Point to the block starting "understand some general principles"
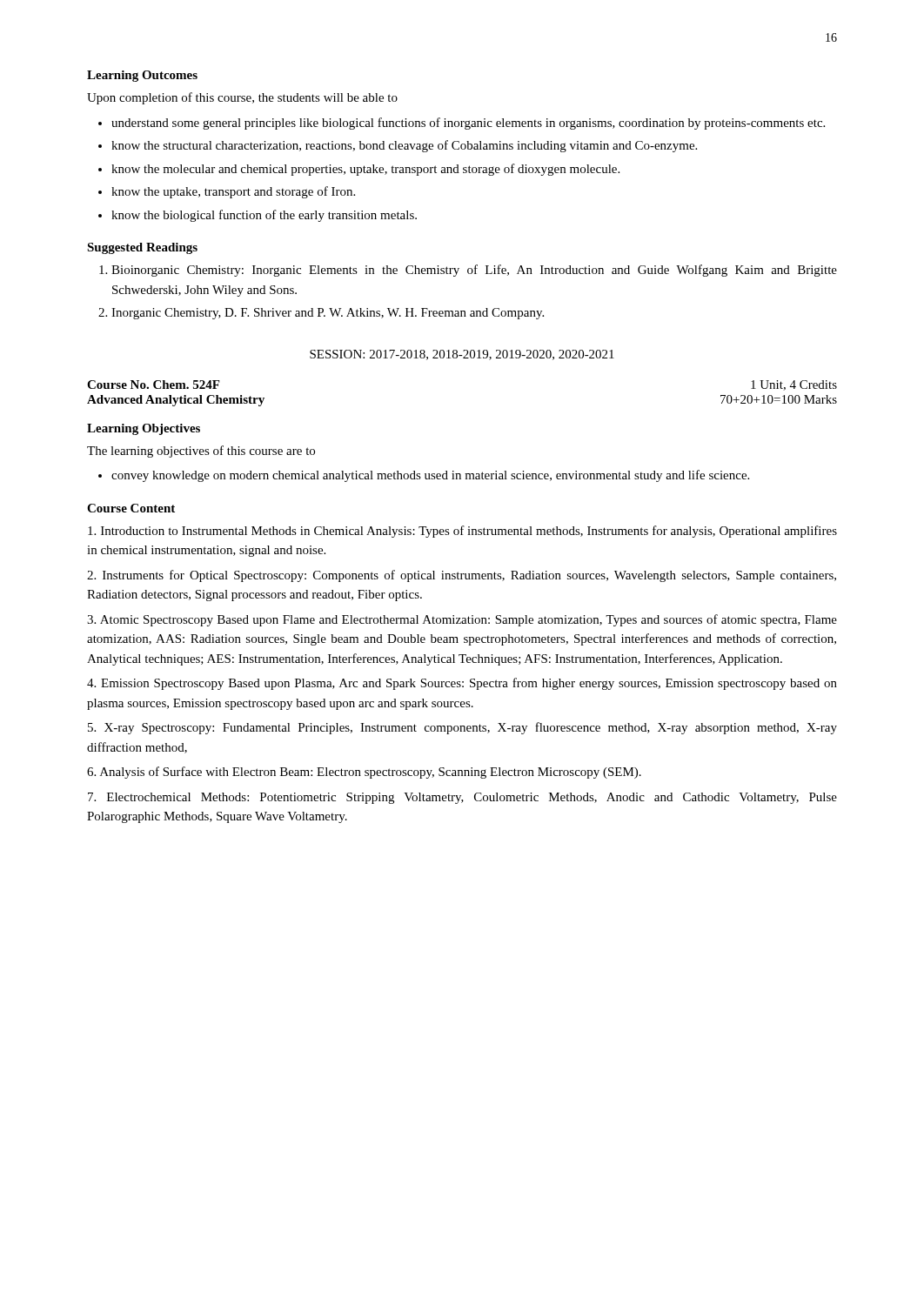This screenshot has height=1305, width=924. pyautogui.click(x=469, y=122)
